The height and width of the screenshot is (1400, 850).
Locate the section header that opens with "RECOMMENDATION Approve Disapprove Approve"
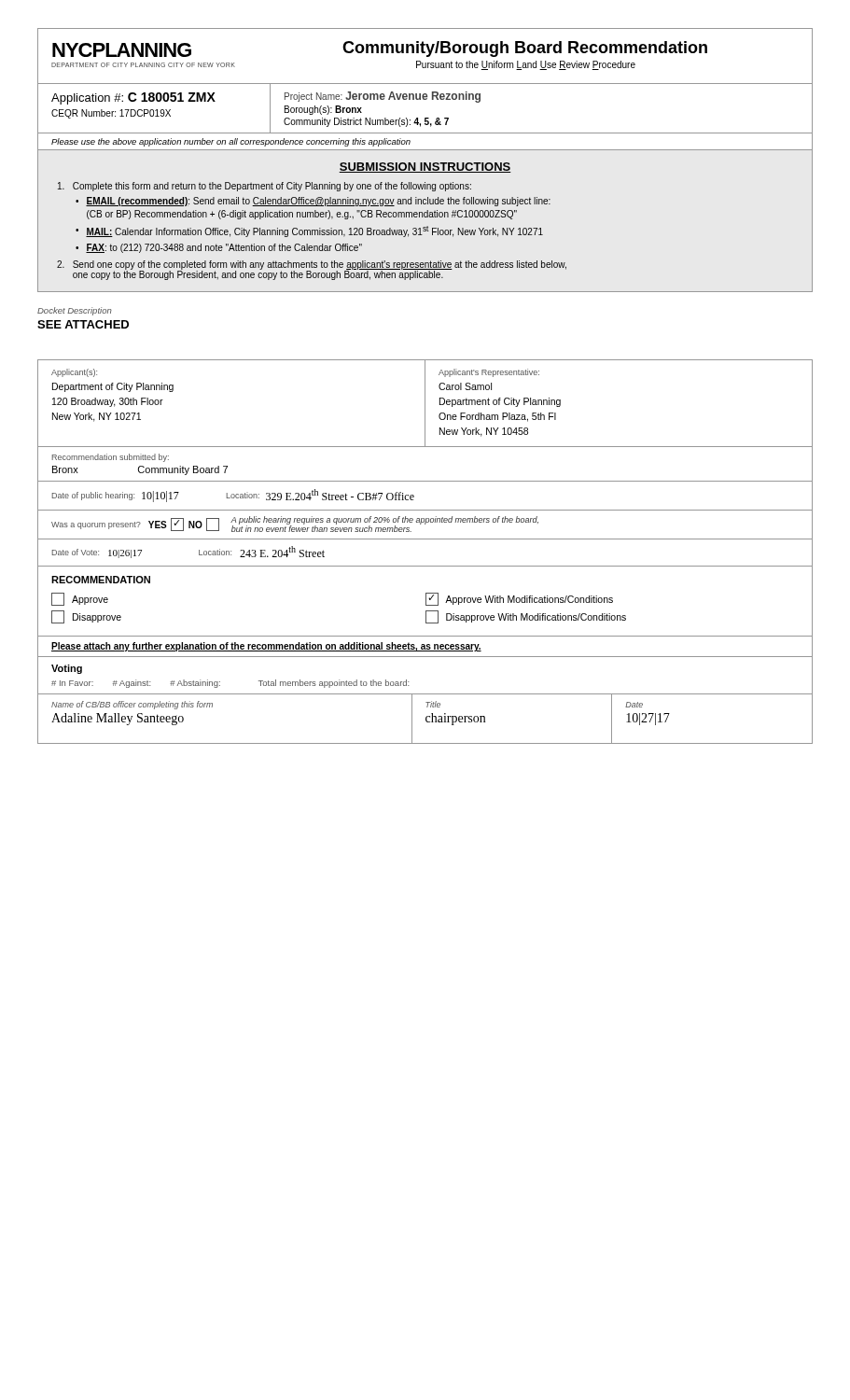pyautogui.click(x=425, y=601)
